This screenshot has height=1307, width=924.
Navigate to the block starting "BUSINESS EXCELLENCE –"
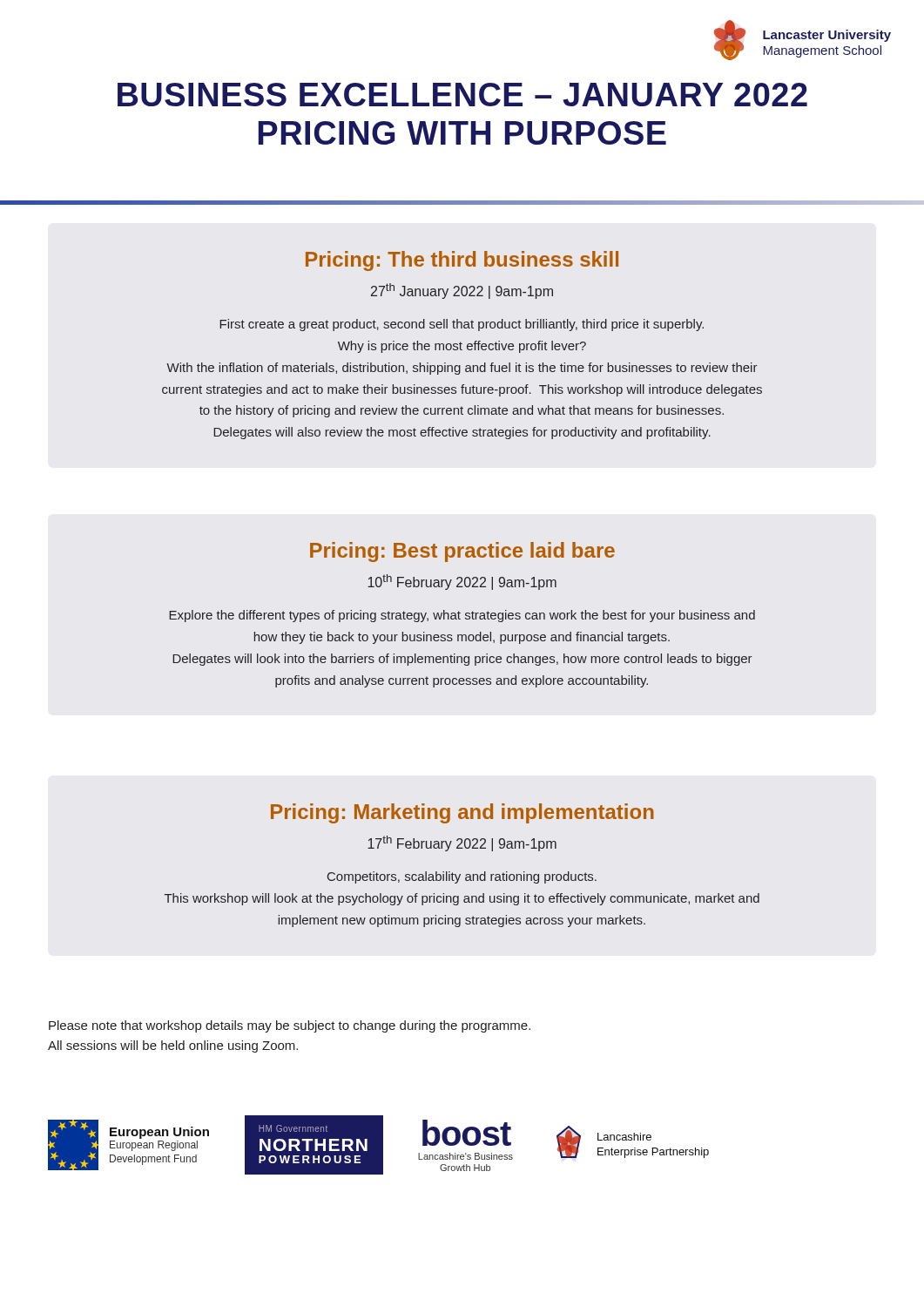[x=462, y=115]
